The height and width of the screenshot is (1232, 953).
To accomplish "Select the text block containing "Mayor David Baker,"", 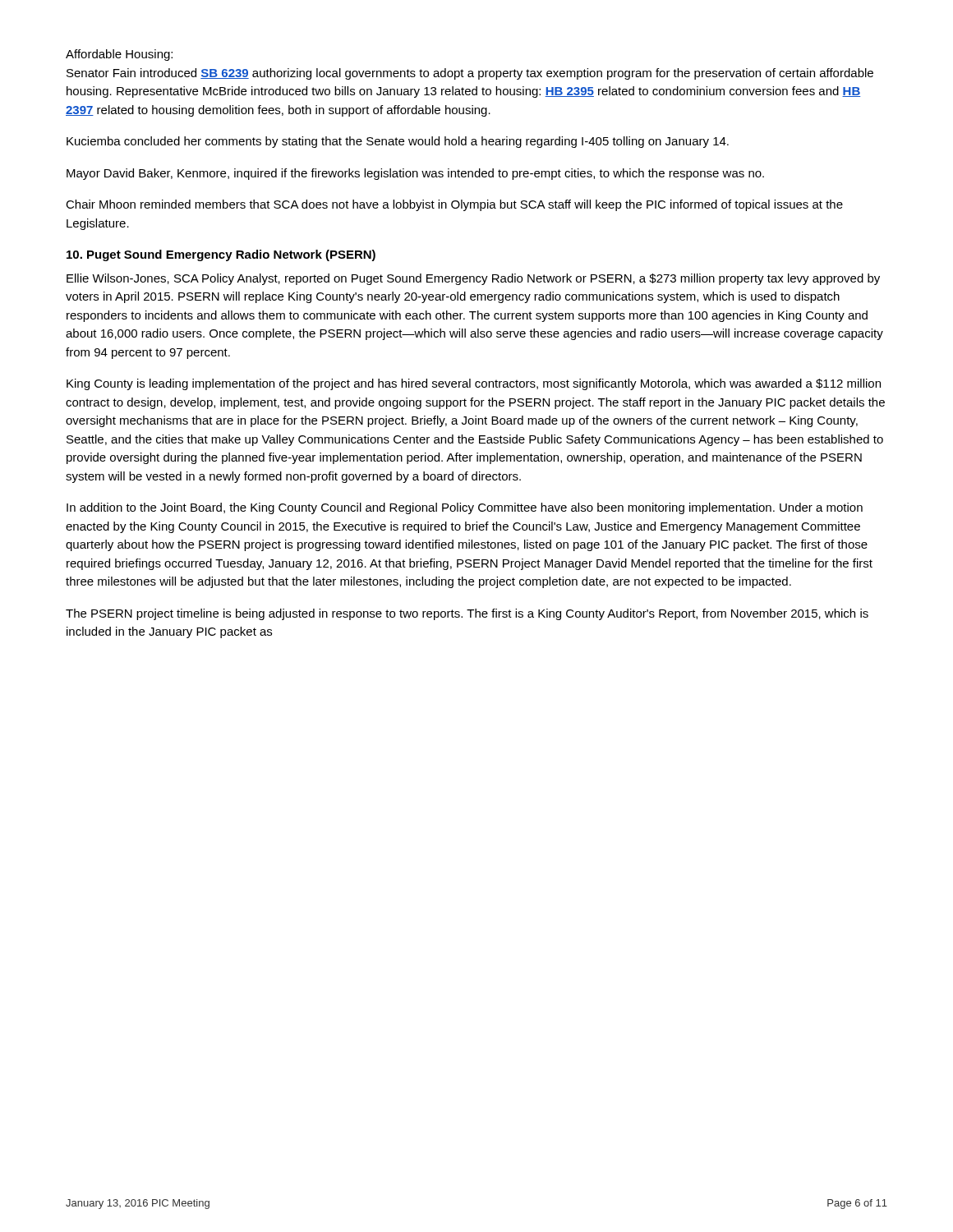I will click(476, 173).
